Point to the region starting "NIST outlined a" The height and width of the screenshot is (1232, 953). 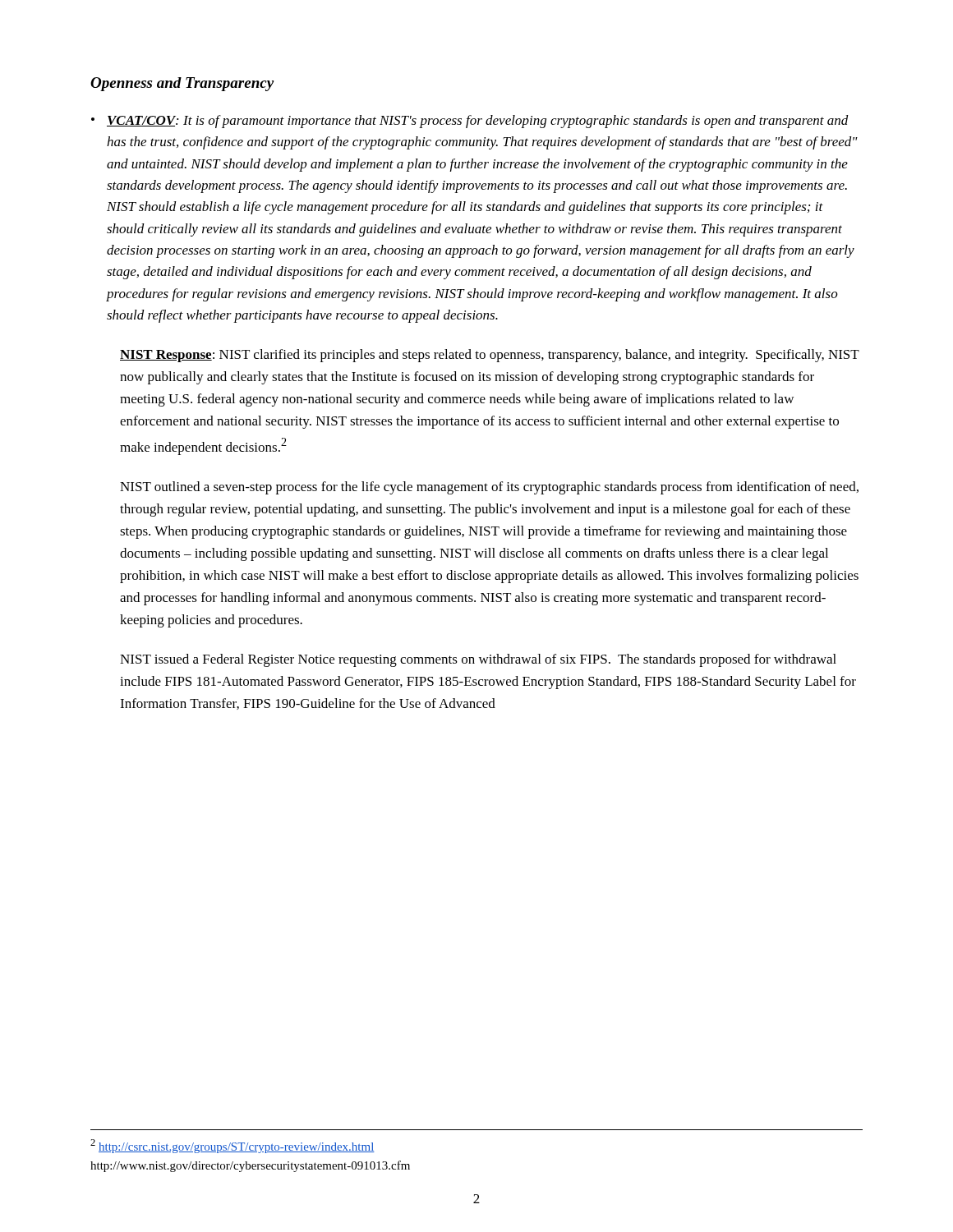coord(491,554)
